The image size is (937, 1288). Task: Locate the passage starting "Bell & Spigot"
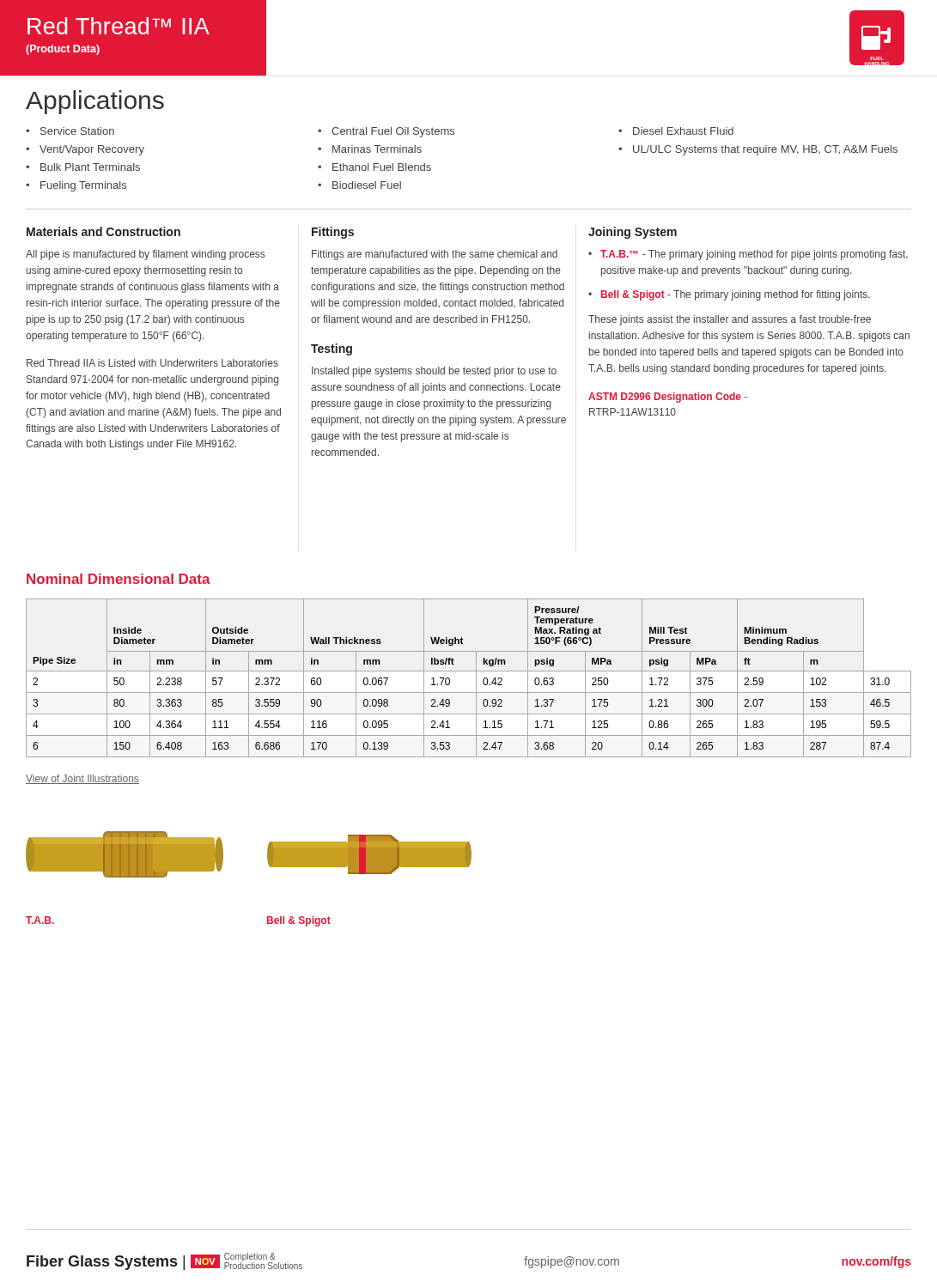[298, 920]
